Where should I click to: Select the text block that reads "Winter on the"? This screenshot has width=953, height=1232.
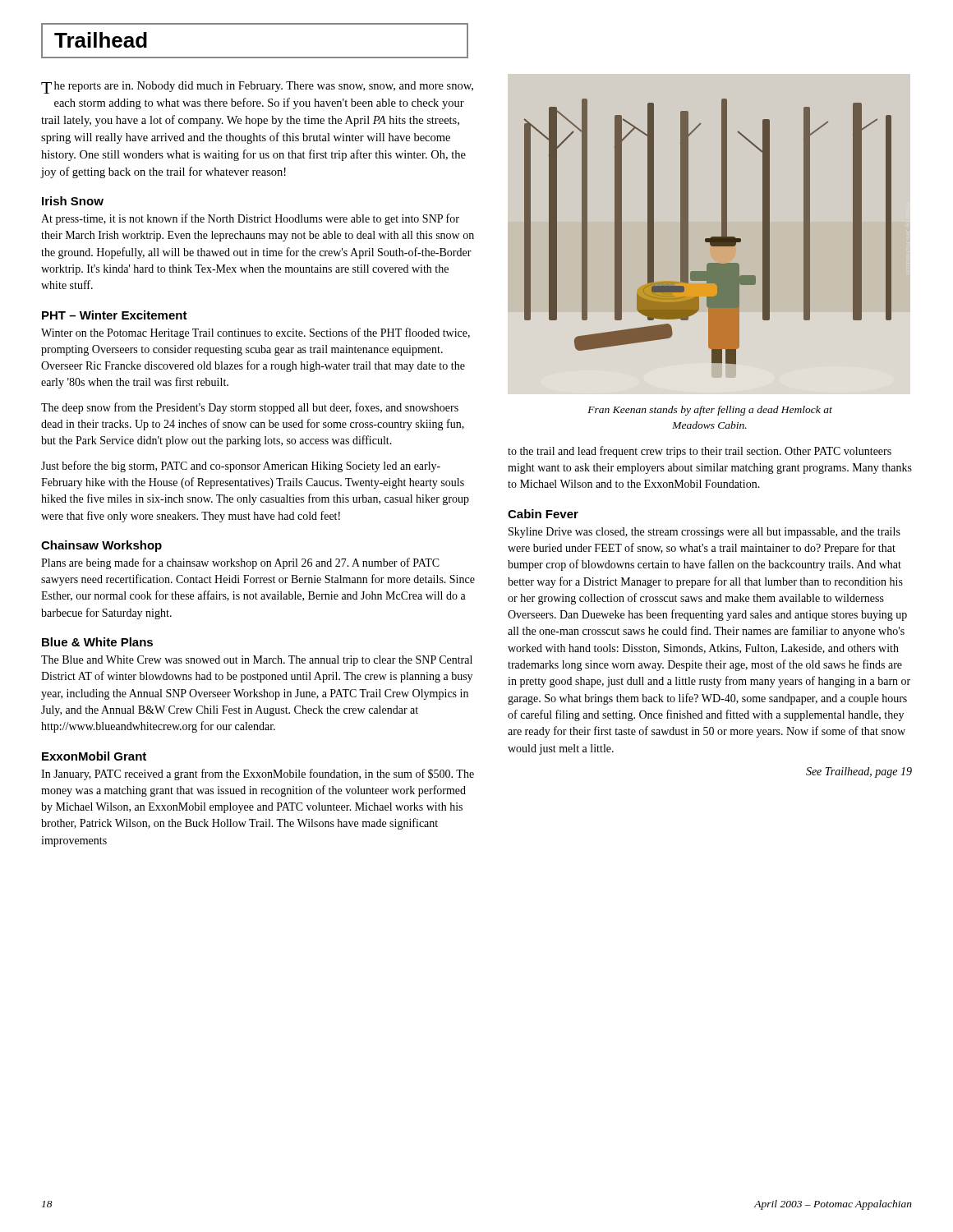[x=256, y=358]
